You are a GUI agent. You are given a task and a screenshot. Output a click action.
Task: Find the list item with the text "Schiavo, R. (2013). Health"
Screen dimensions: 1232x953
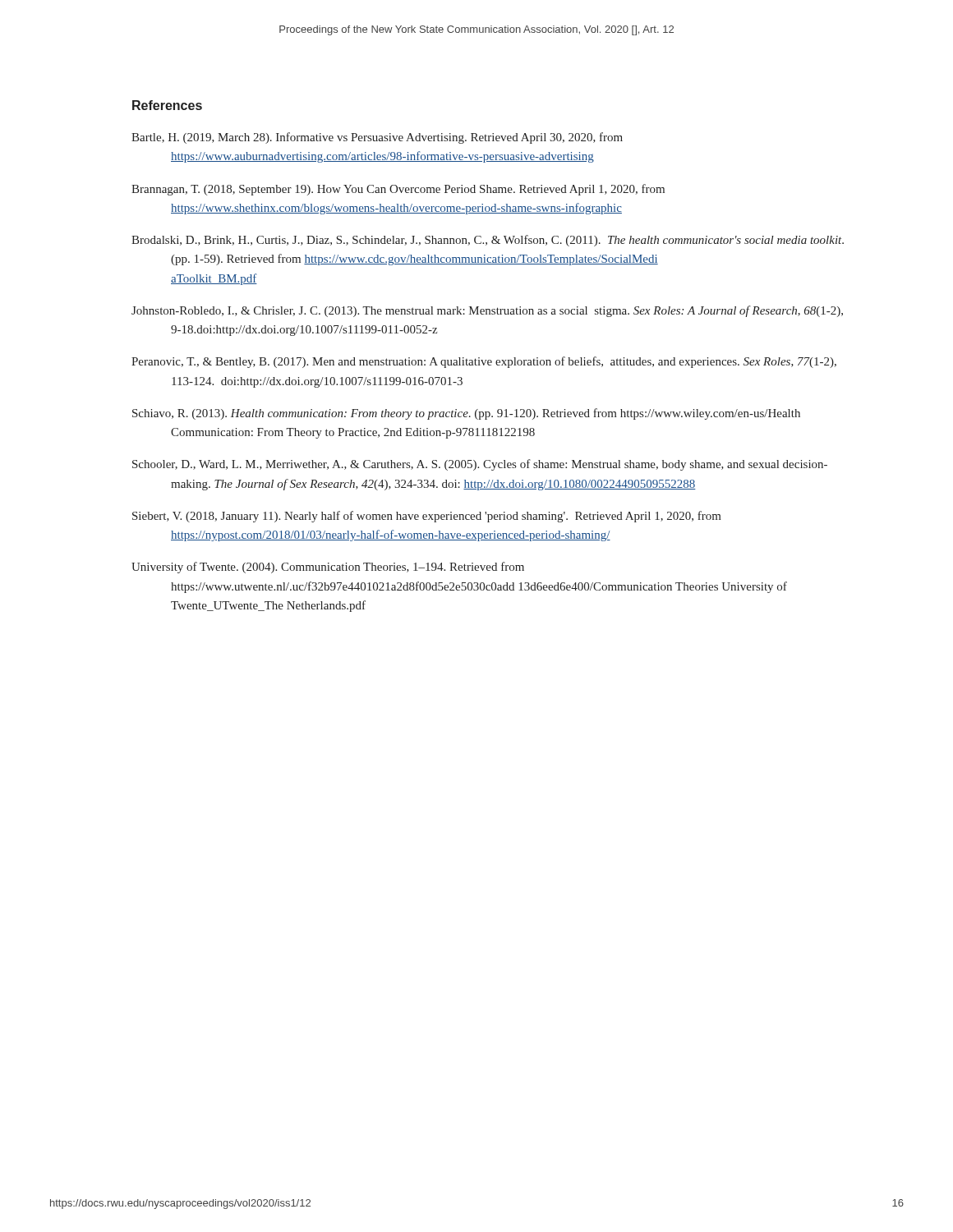pos(466,422)
